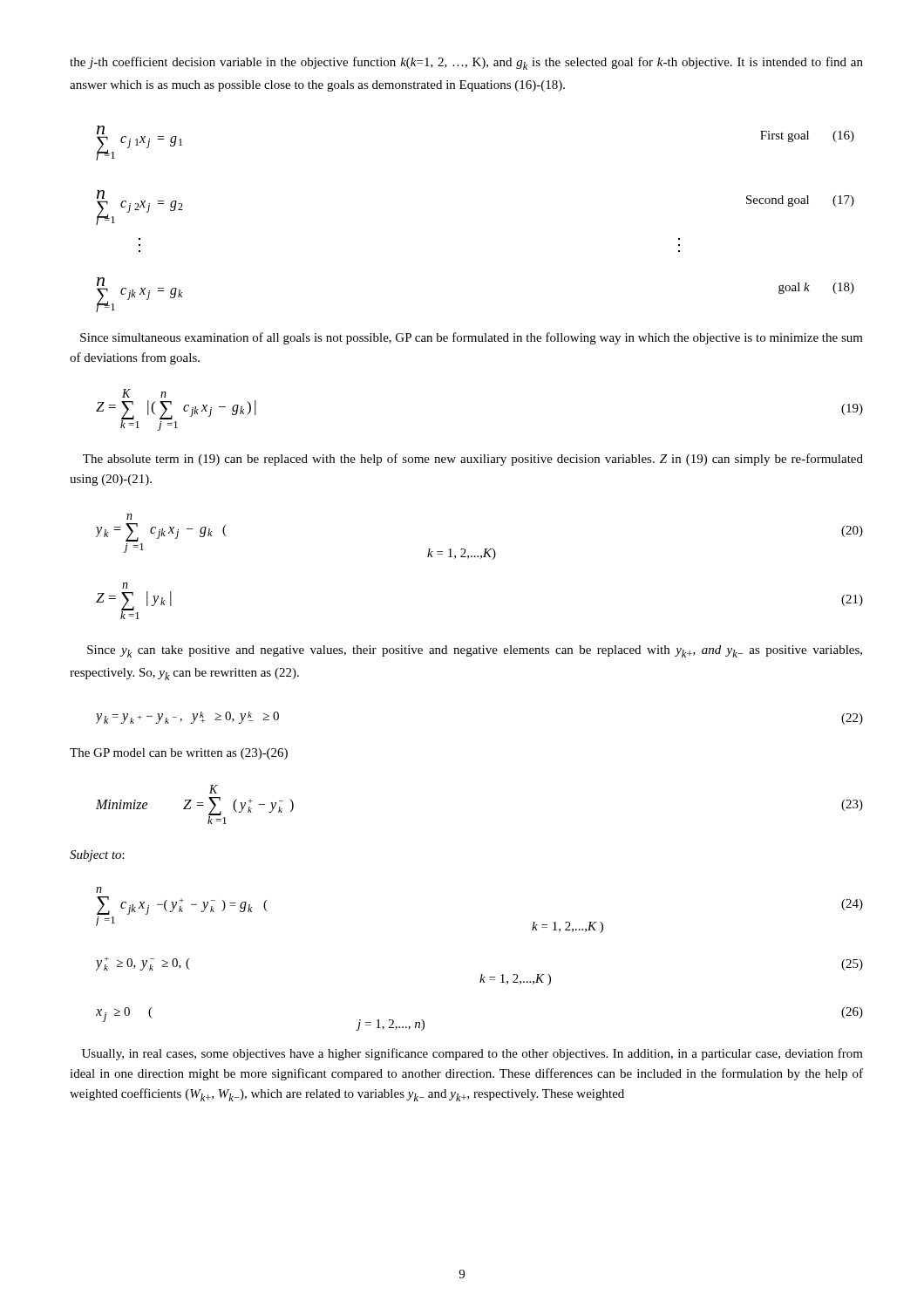Point to the formula beginning "n ∑ j =1 c j 2"
Screen dimensions: 1308x924
102,207
